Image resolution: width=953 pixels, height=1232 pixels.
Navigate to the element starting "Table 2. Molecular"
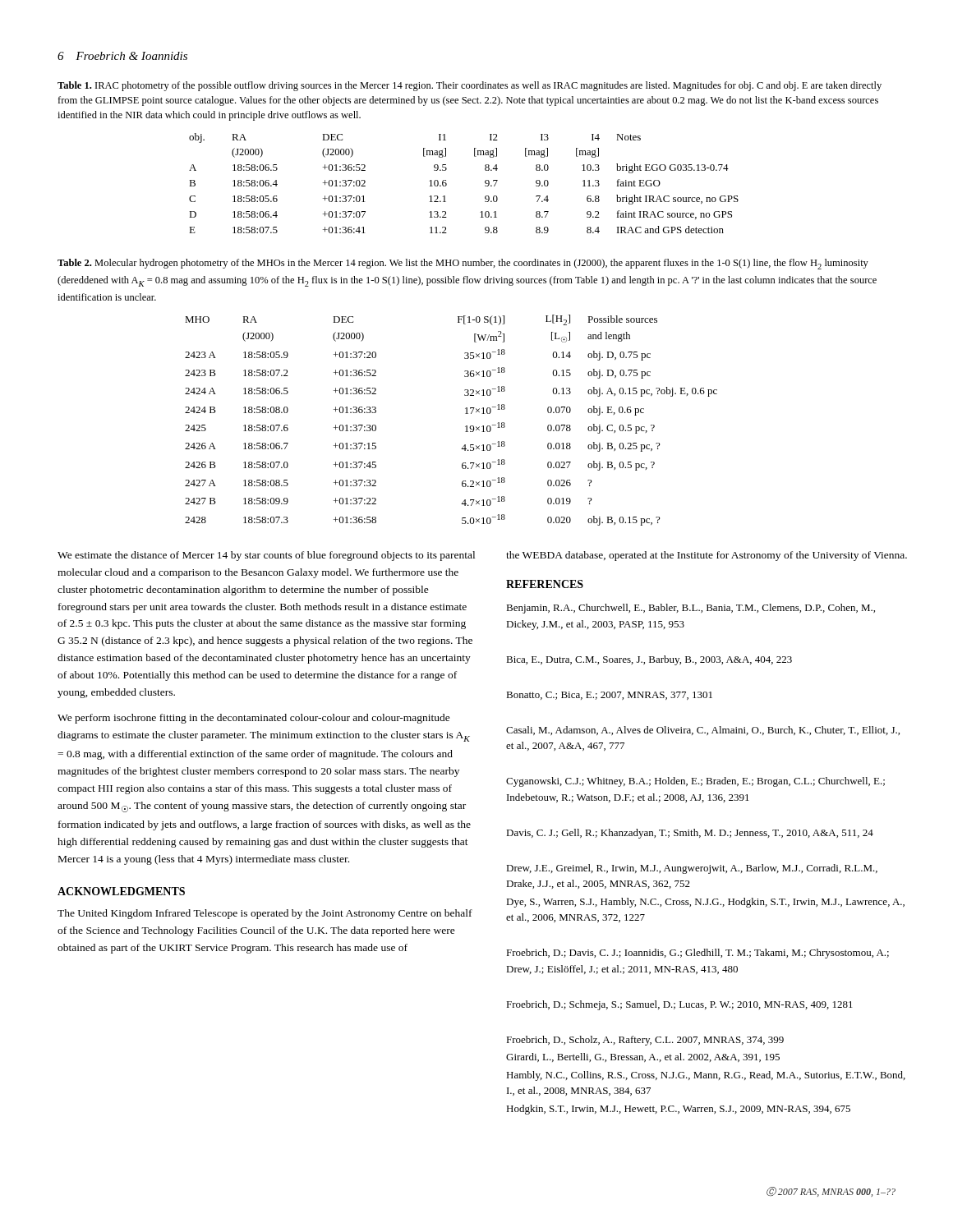(x=467, y=280)
